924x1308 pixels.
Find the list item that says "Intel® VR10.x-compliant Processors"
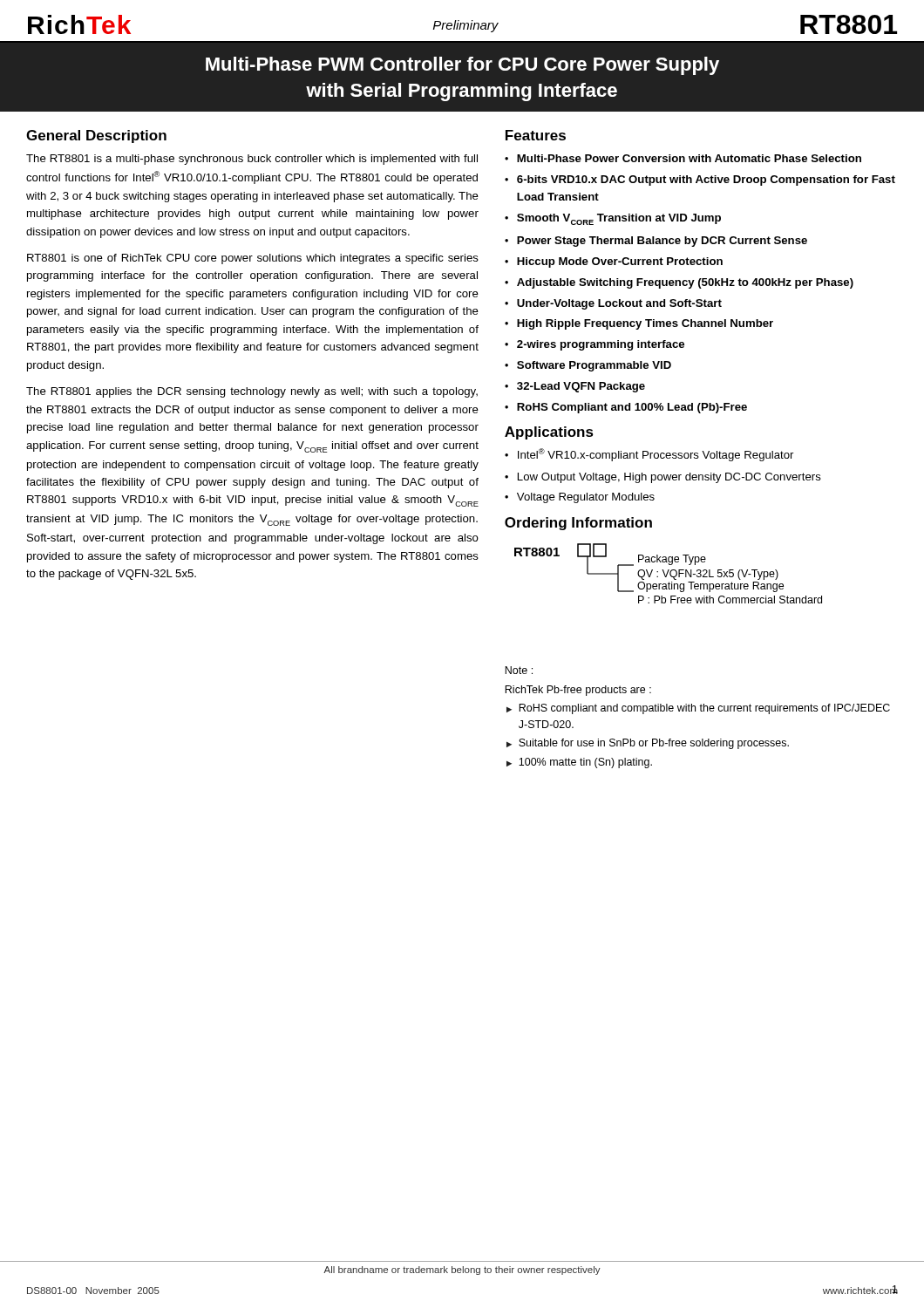[655, 455]
